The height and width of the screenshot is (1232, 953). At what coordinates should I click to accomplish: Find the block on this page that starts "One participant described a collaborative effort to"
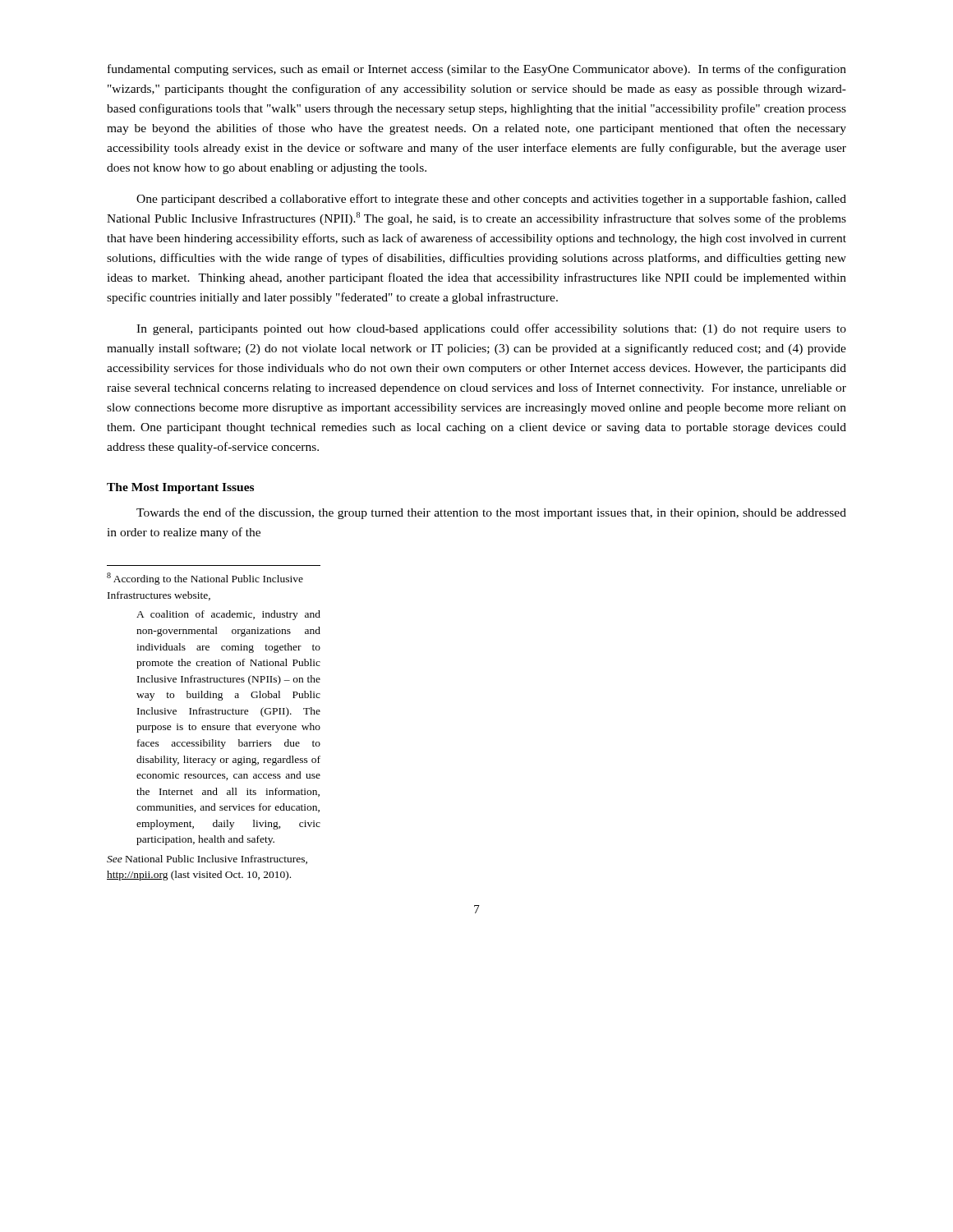(476, 248)
